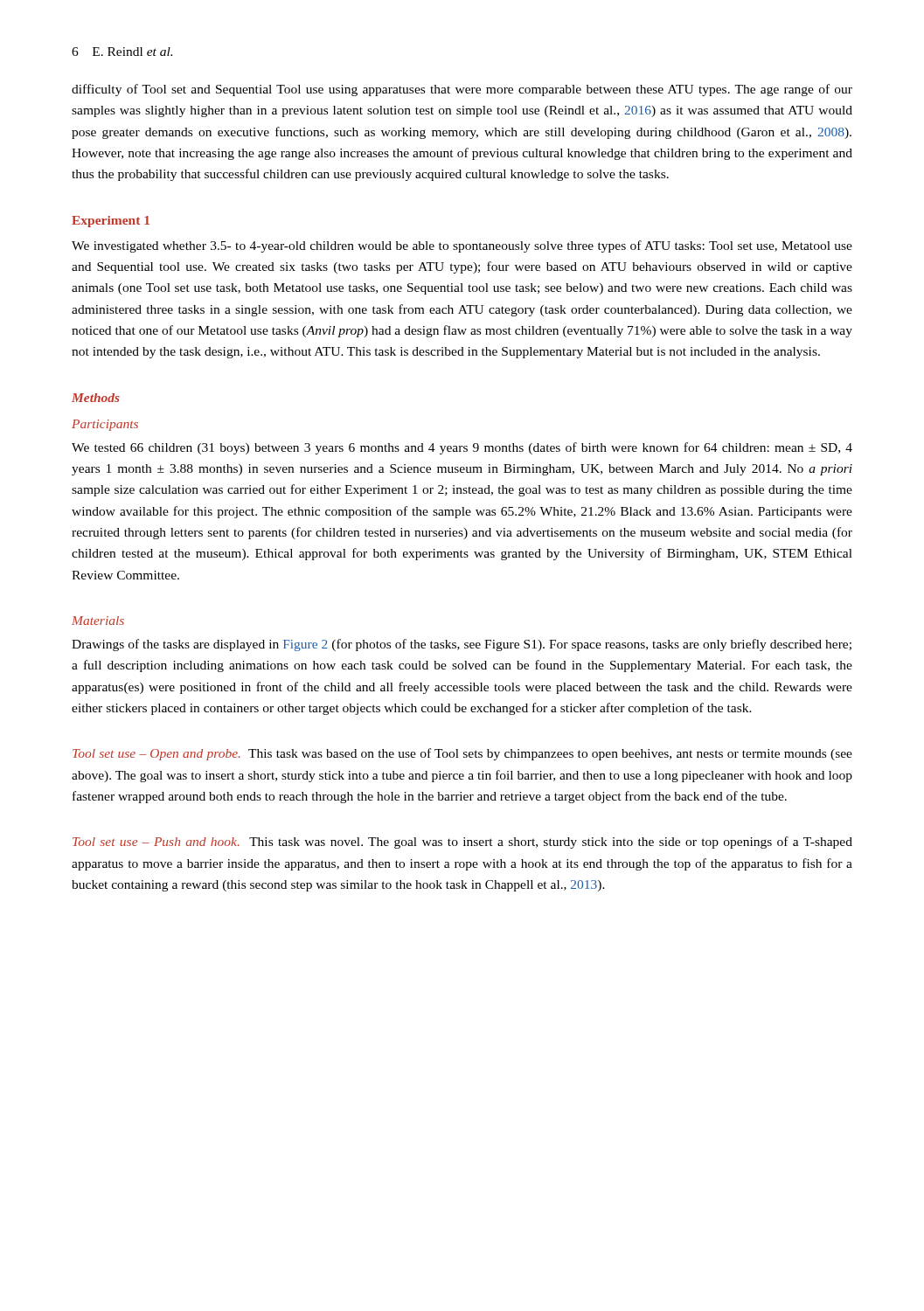
Task: Point to the passage starting "Drawings of the tasks are displayed"
Action: pyautogui.click(x=462, y=676)
